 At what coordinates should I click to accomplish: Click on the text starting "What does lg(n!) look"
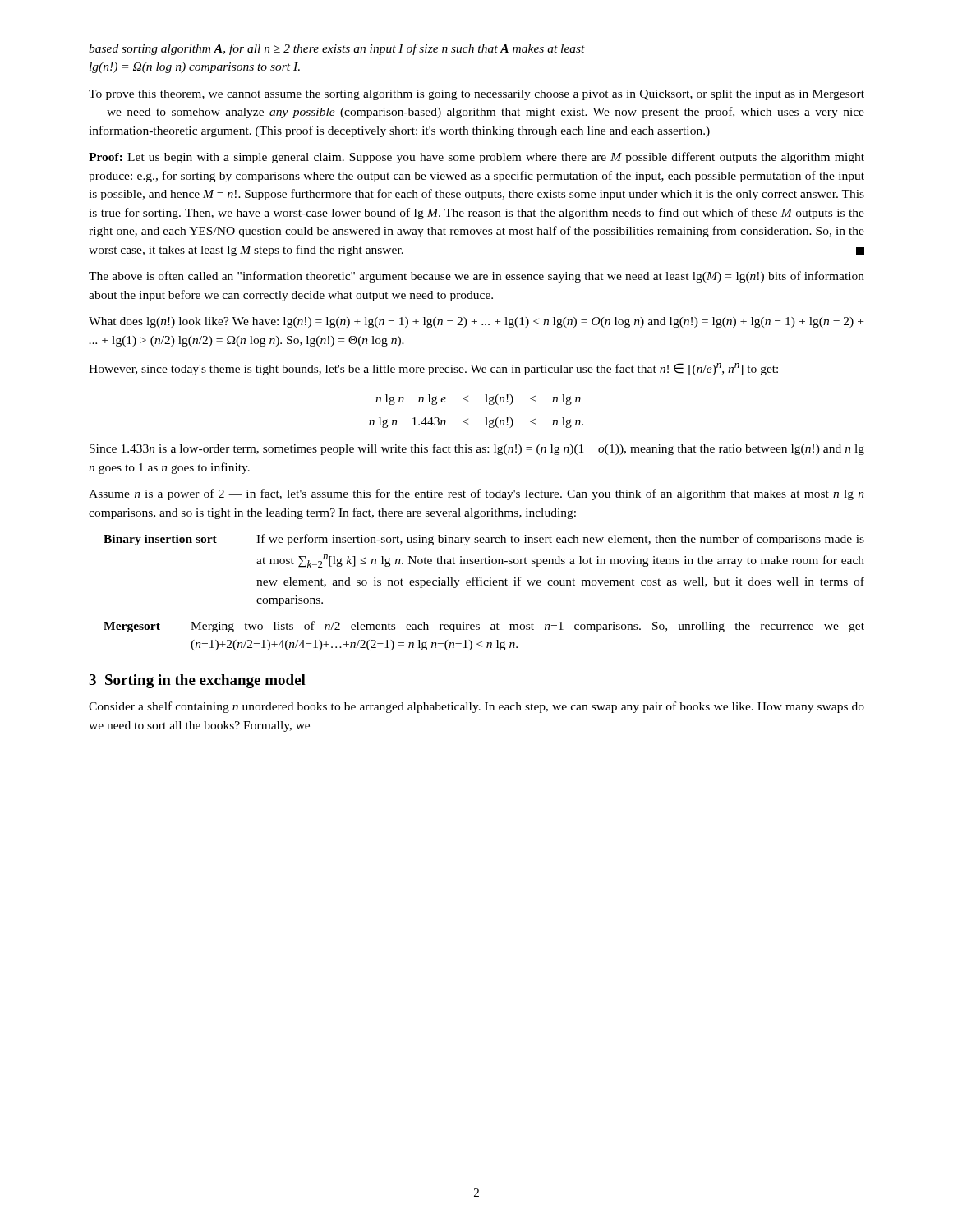point(476,331)
